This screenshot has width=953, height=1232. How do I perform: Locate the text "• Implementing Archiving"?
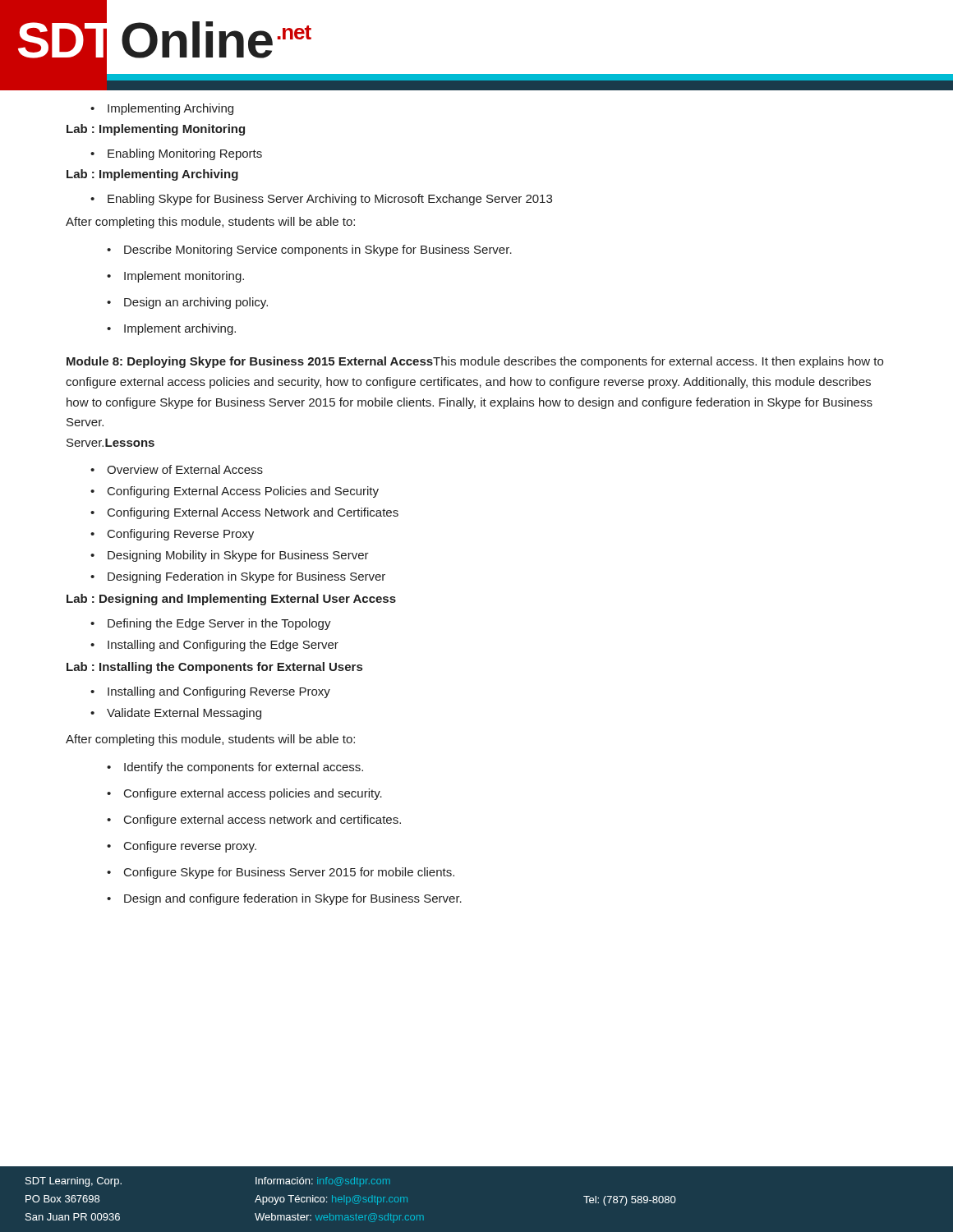(162, 108)
